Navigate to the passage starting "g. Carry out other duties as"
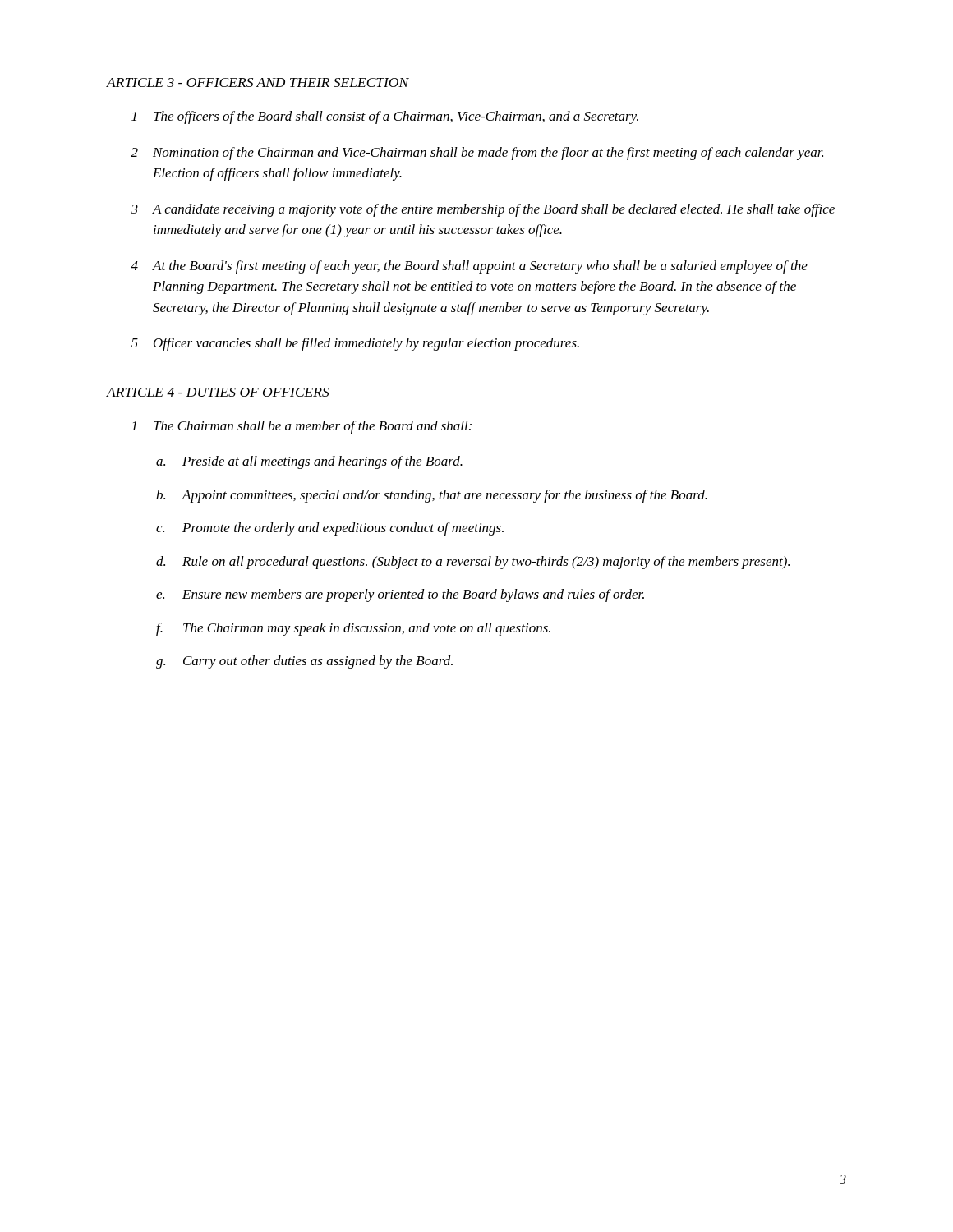This screenshot has height=1232, width=953. (x=304, y=662)
